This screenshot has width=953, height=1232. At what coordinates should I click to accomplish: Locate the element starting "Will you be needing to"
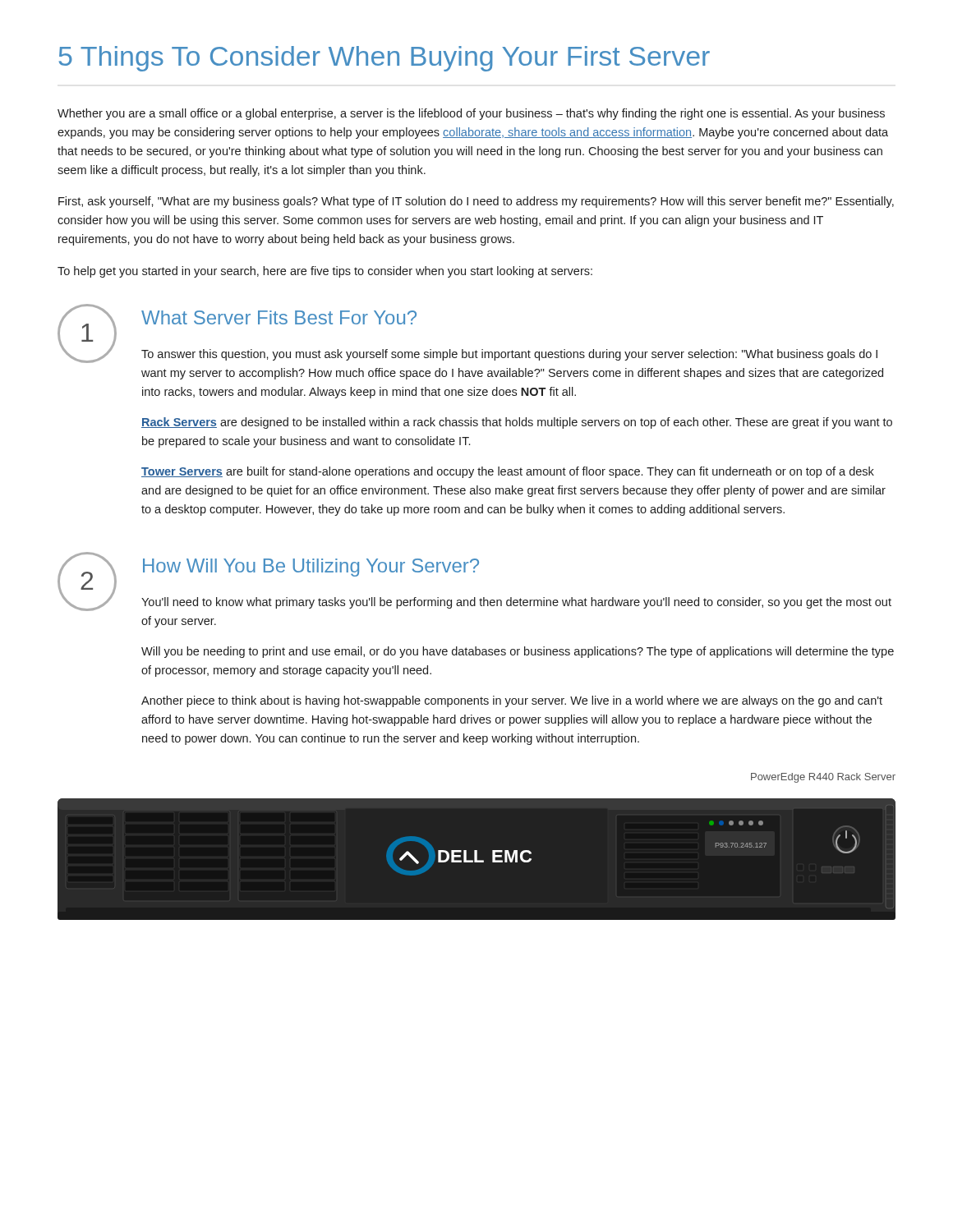point(518,661)
